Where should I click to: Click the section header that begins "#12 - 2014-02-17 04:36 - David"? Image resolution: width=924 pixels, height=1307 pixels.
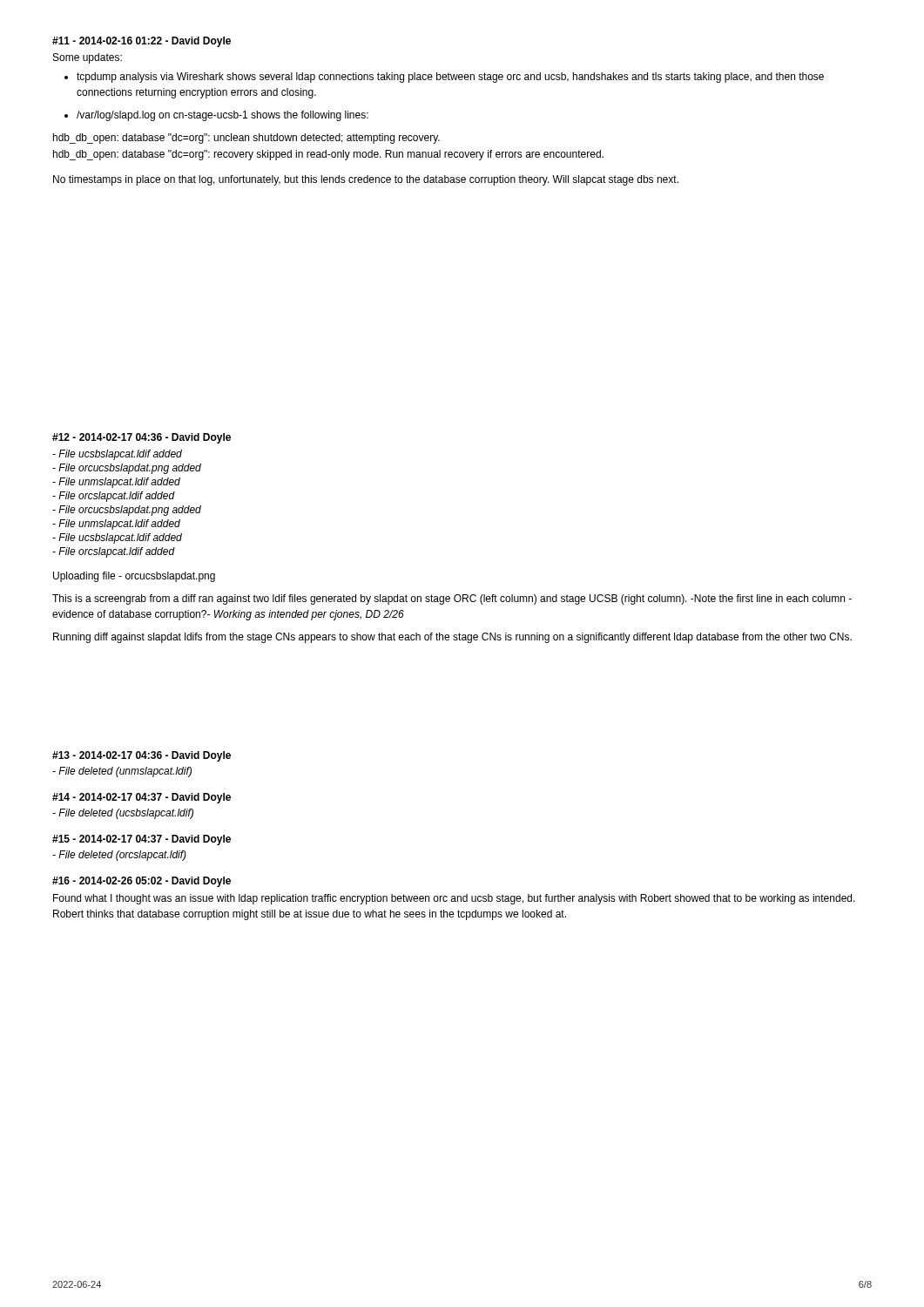point(142,438)
